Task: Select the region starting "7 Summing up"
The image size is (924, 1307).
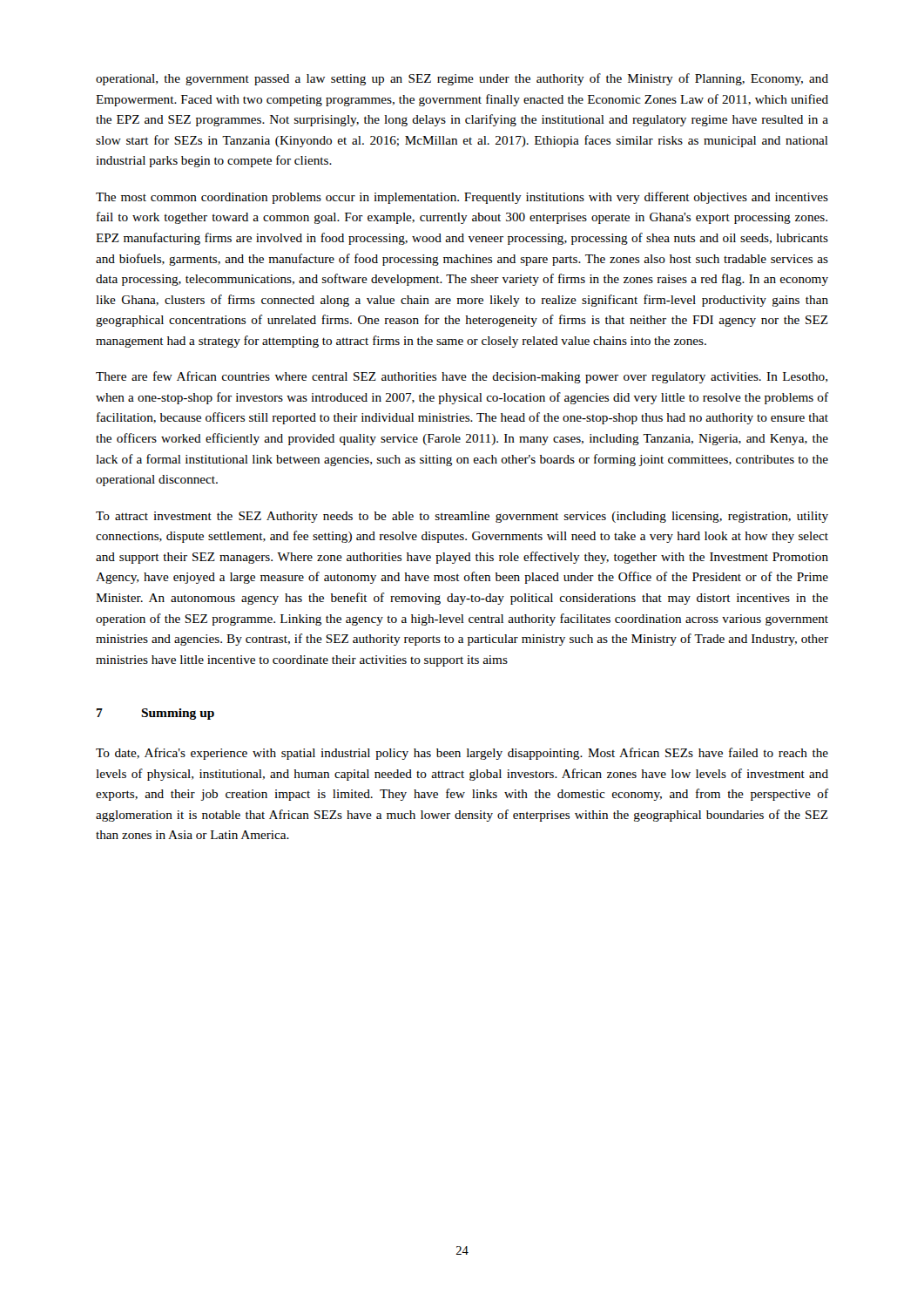Action: tap(155, 713)
